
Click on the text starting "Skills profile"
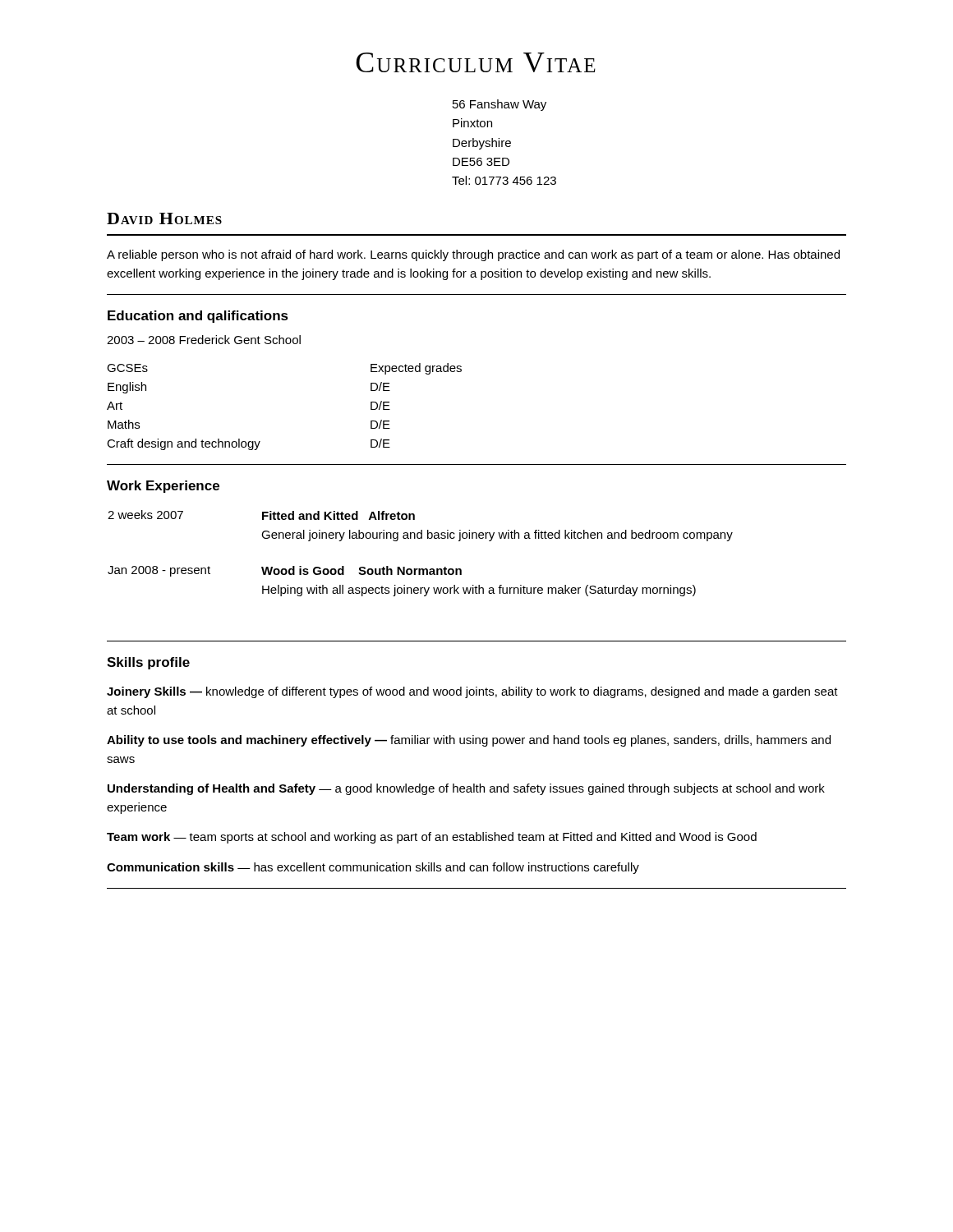pyautogui.click(x=148, y=663)
